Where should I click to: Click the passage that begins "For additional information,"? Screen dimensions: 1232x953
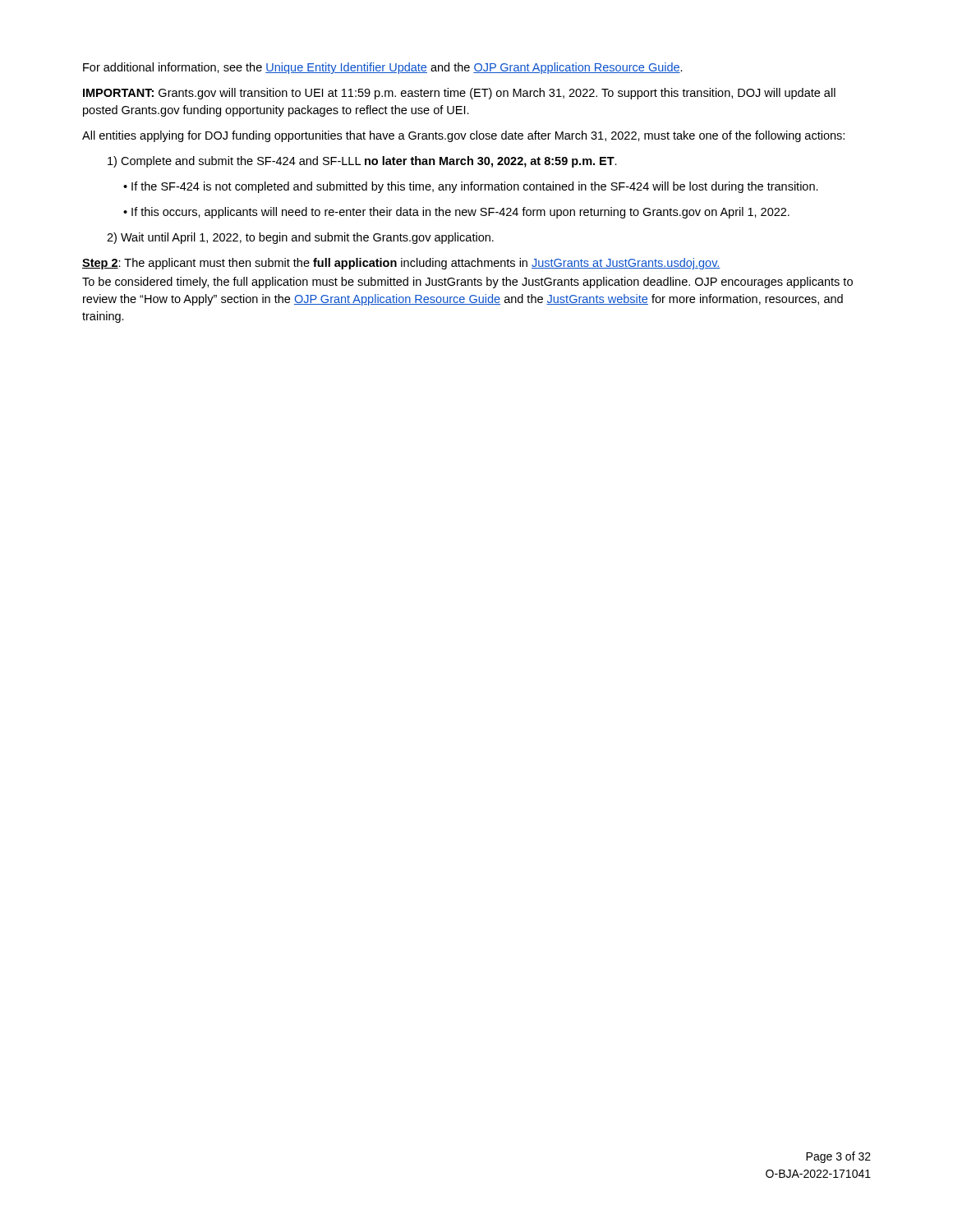[x=383, y=67]
